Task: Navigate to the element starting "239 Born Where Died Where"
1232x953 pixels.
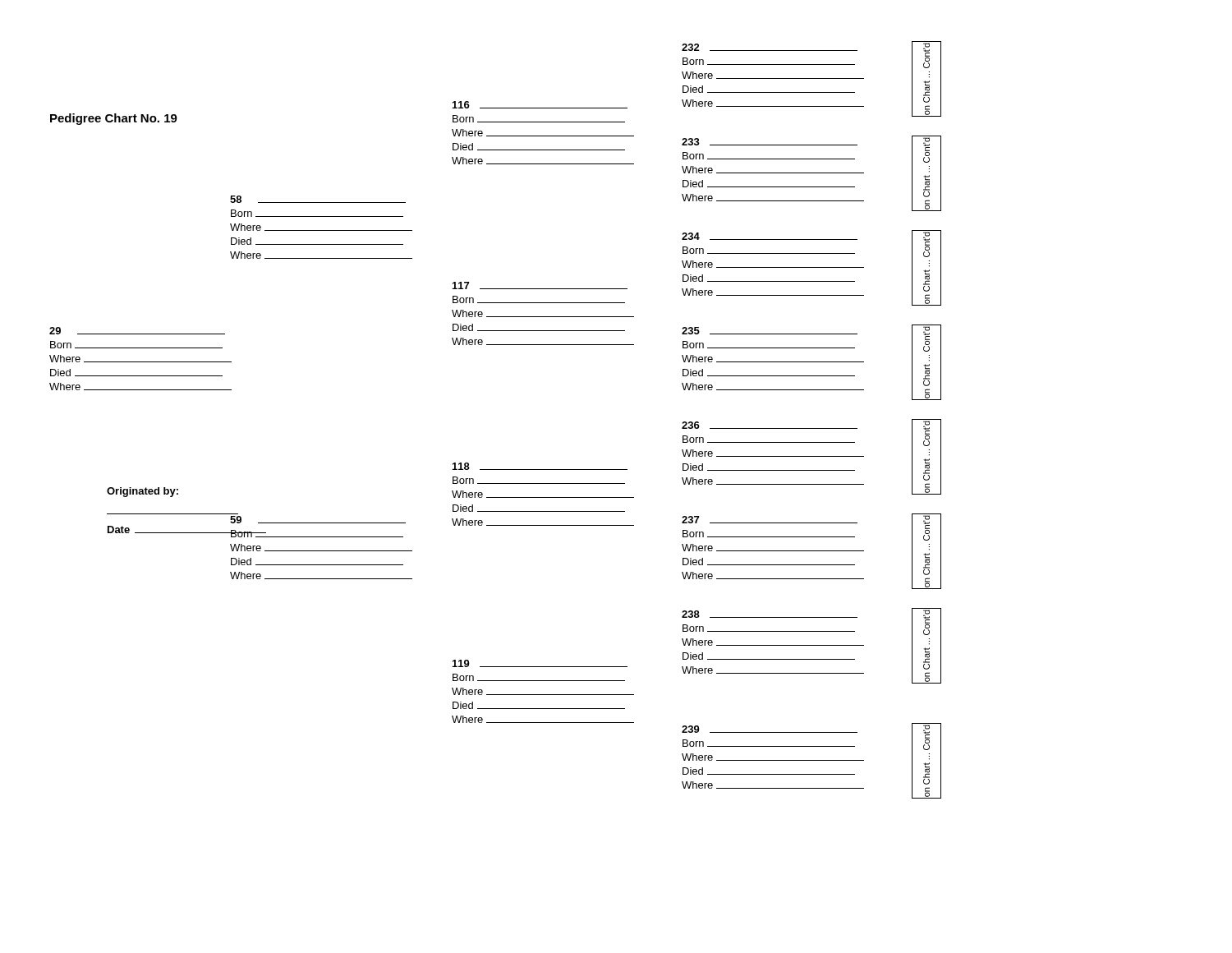Action: [x=773, y=757]
